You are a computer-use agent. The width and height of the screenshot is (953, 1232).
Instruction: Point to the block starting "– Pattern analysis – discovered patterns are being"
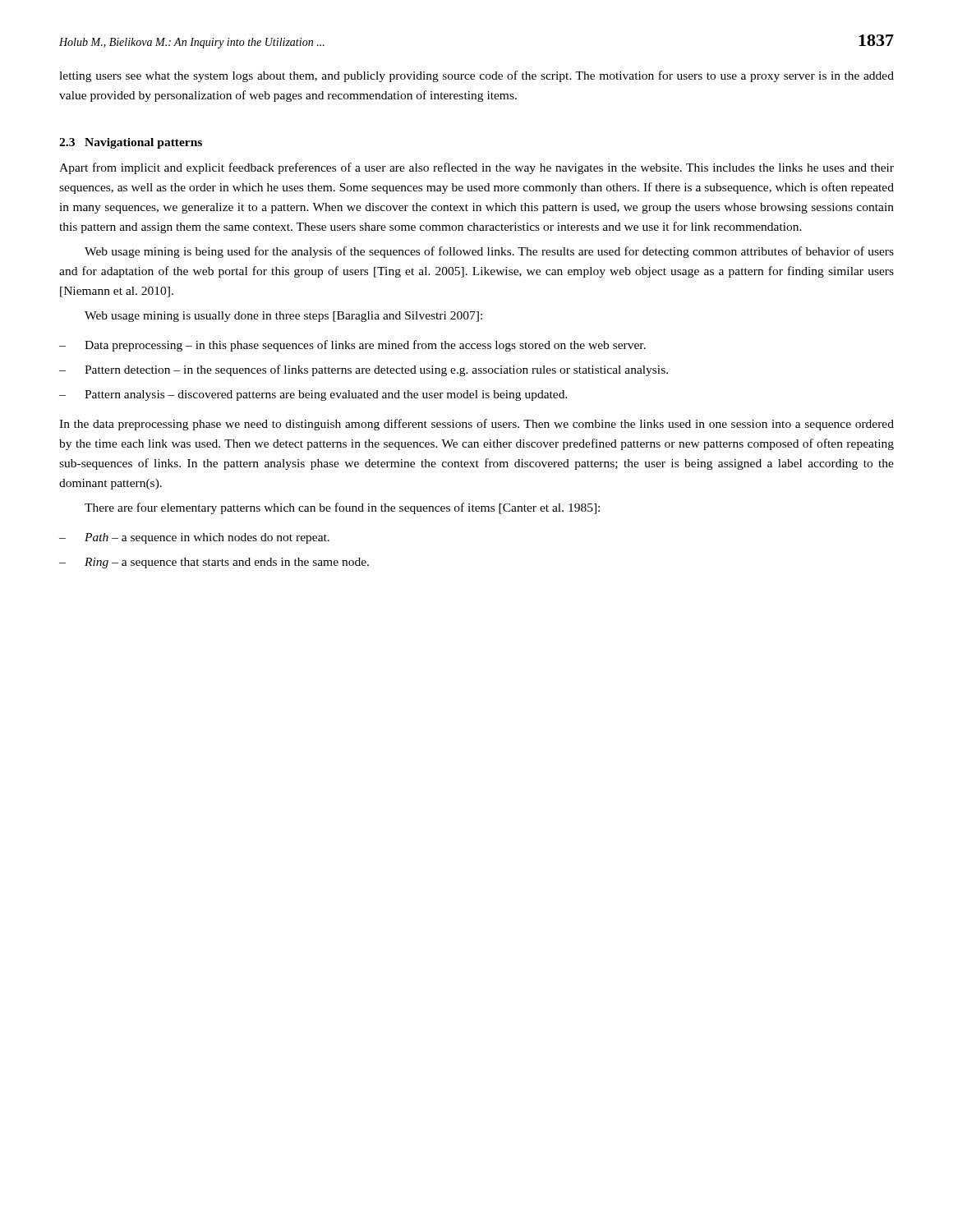tap(476, 394)
